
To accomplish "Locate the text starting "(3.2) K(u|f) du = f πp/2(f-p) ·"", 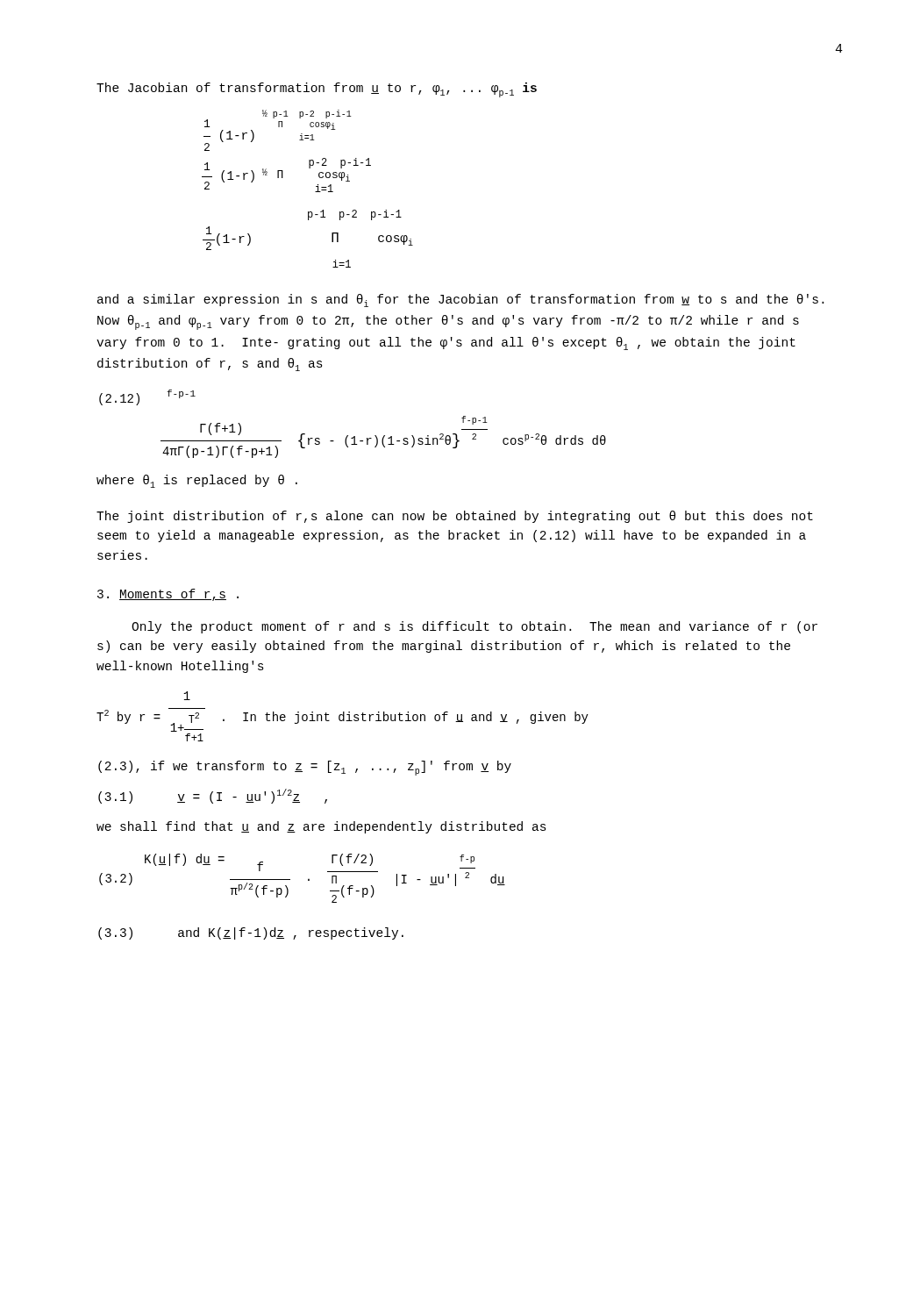I will (301, 880).
